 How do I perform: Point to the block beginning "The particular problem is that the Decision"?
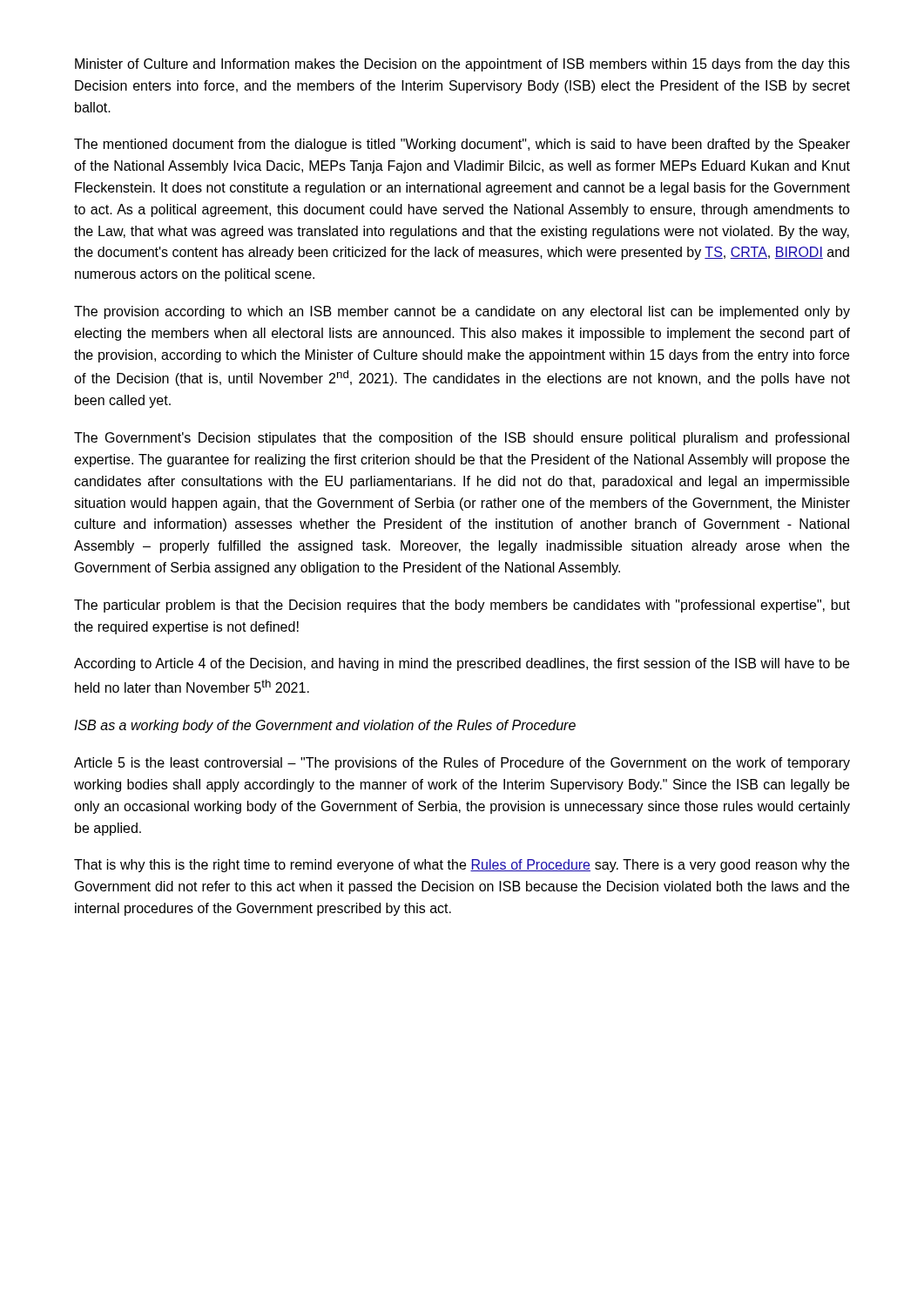(462, 617)
